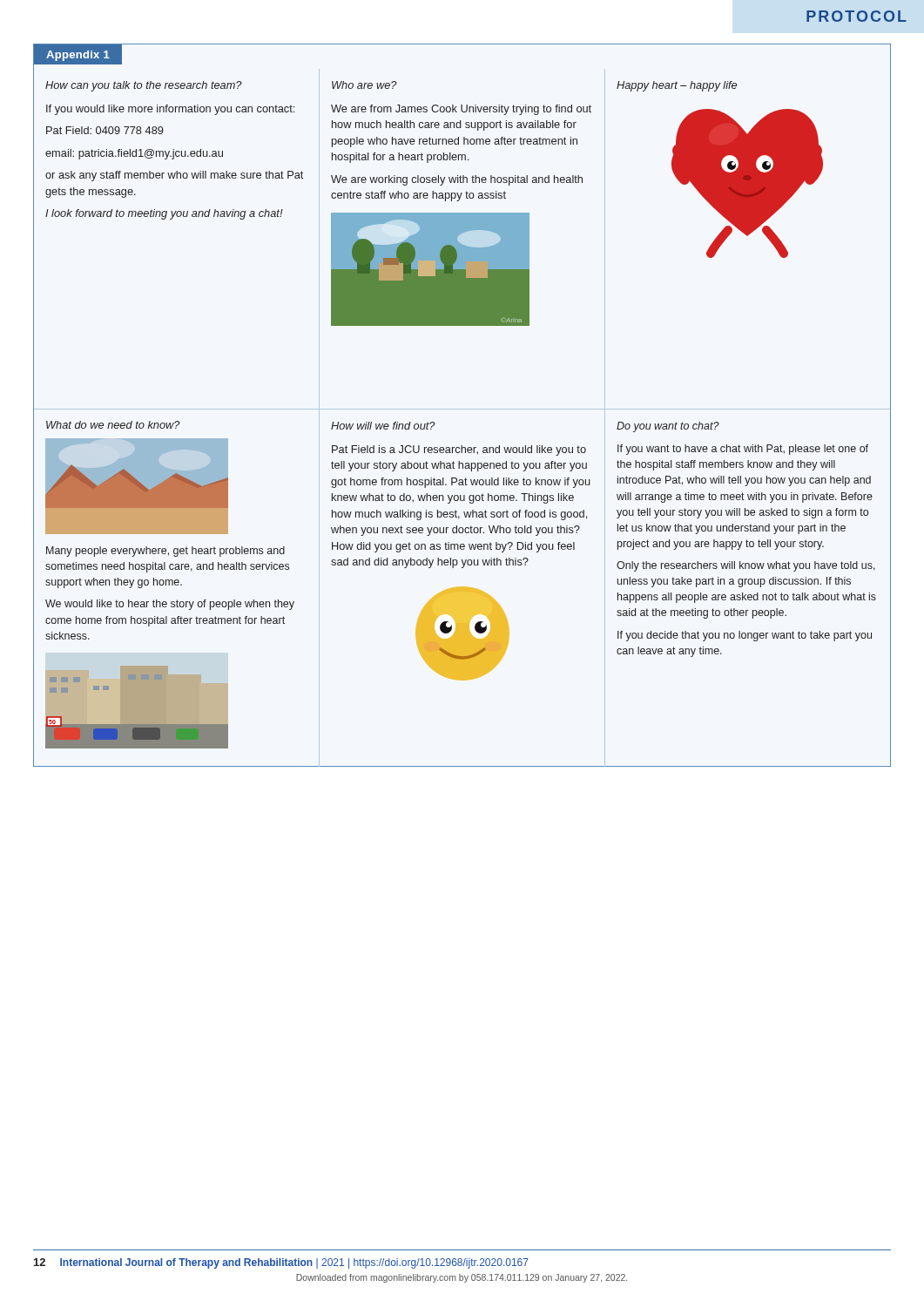The width and height of the screenshot is (924, 1307).
Task: Find the text block containing "Many people everywhere, get heart problems and"
Action: point(176,593)
